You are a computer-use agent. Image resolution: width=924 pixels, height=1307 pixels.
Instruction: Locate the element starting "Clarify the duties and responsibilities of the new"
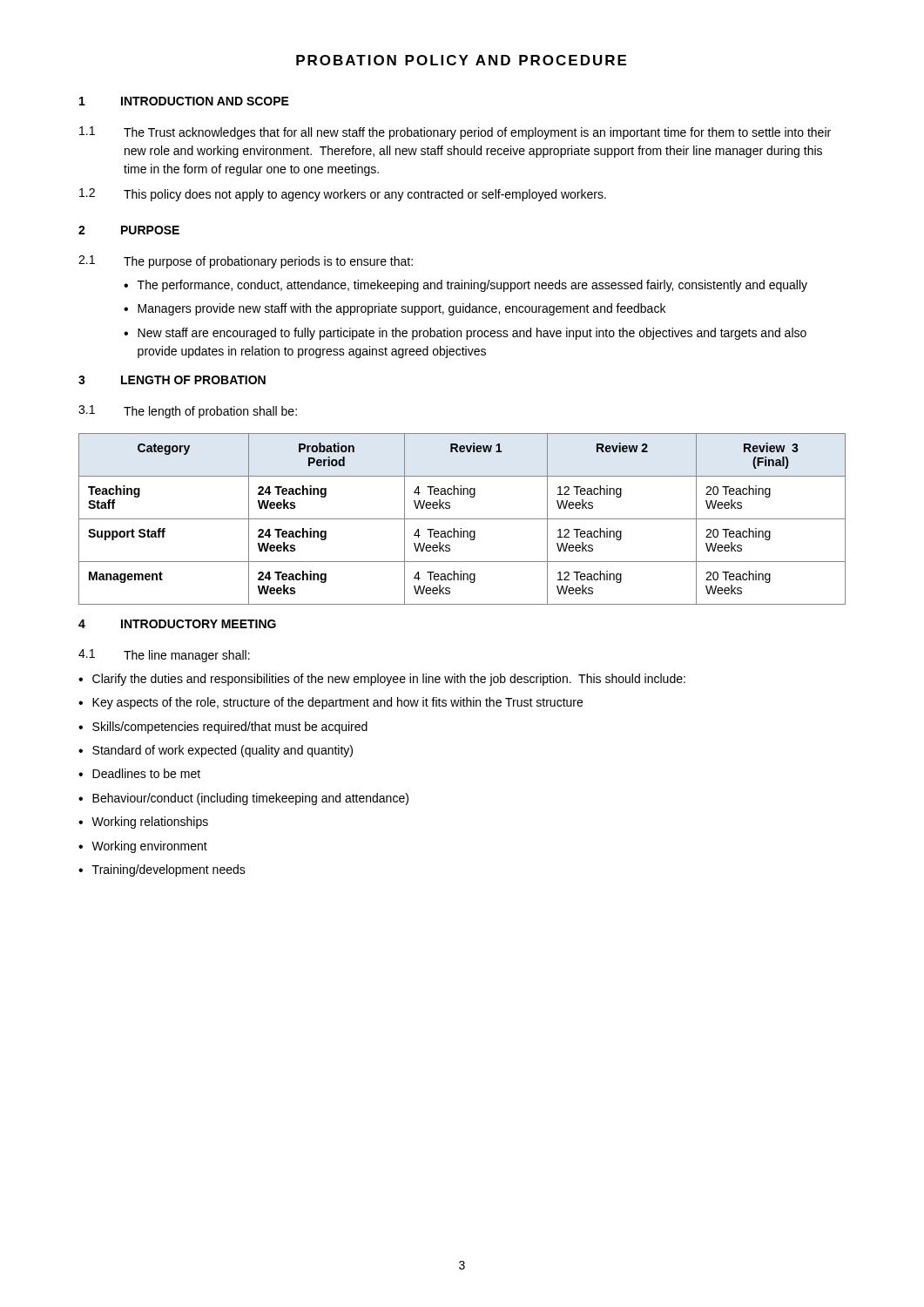[x=389, y=679]
